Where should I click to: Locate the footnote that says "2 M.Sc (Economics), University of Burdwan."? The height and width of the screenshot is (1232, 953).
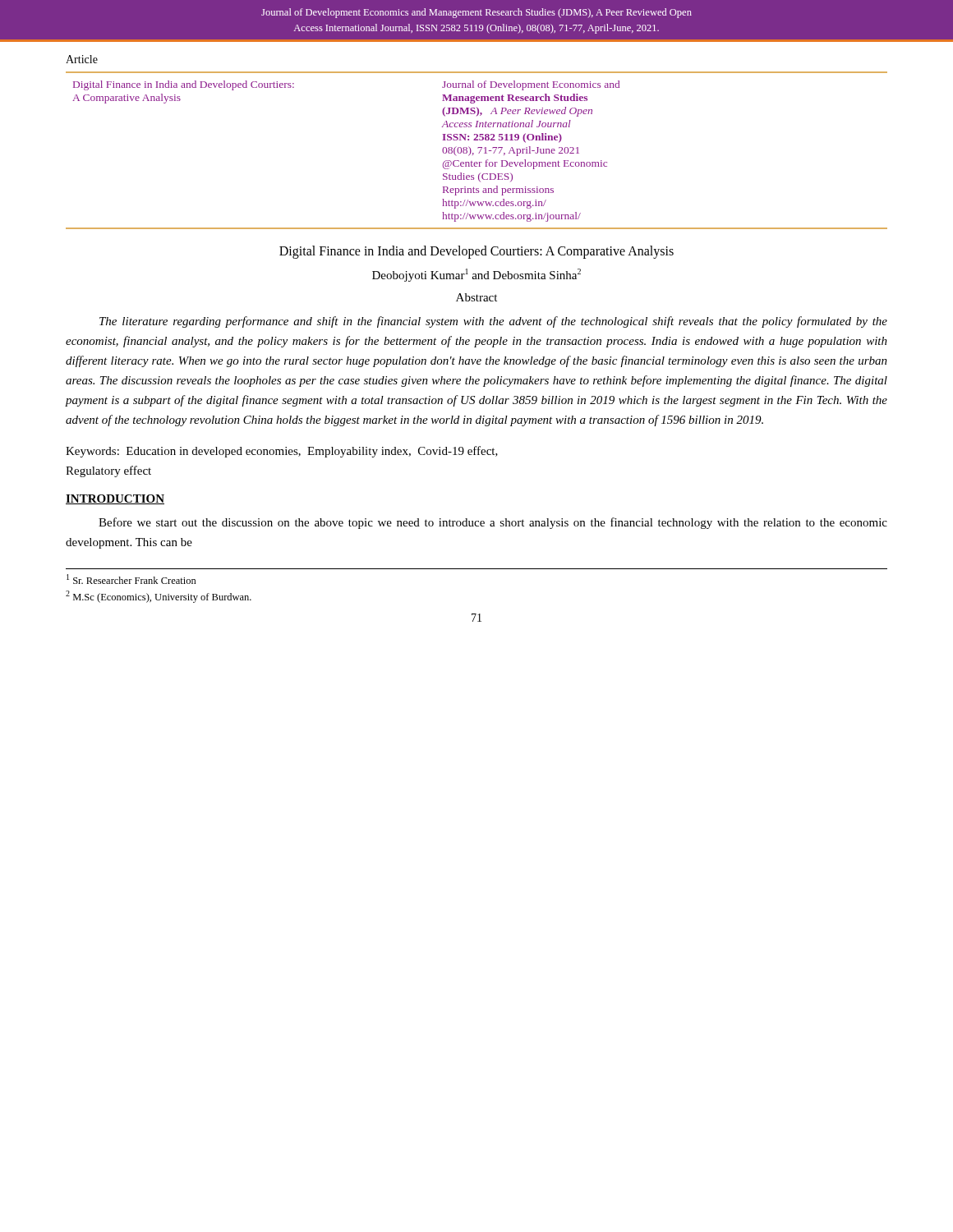pos(159,596)
